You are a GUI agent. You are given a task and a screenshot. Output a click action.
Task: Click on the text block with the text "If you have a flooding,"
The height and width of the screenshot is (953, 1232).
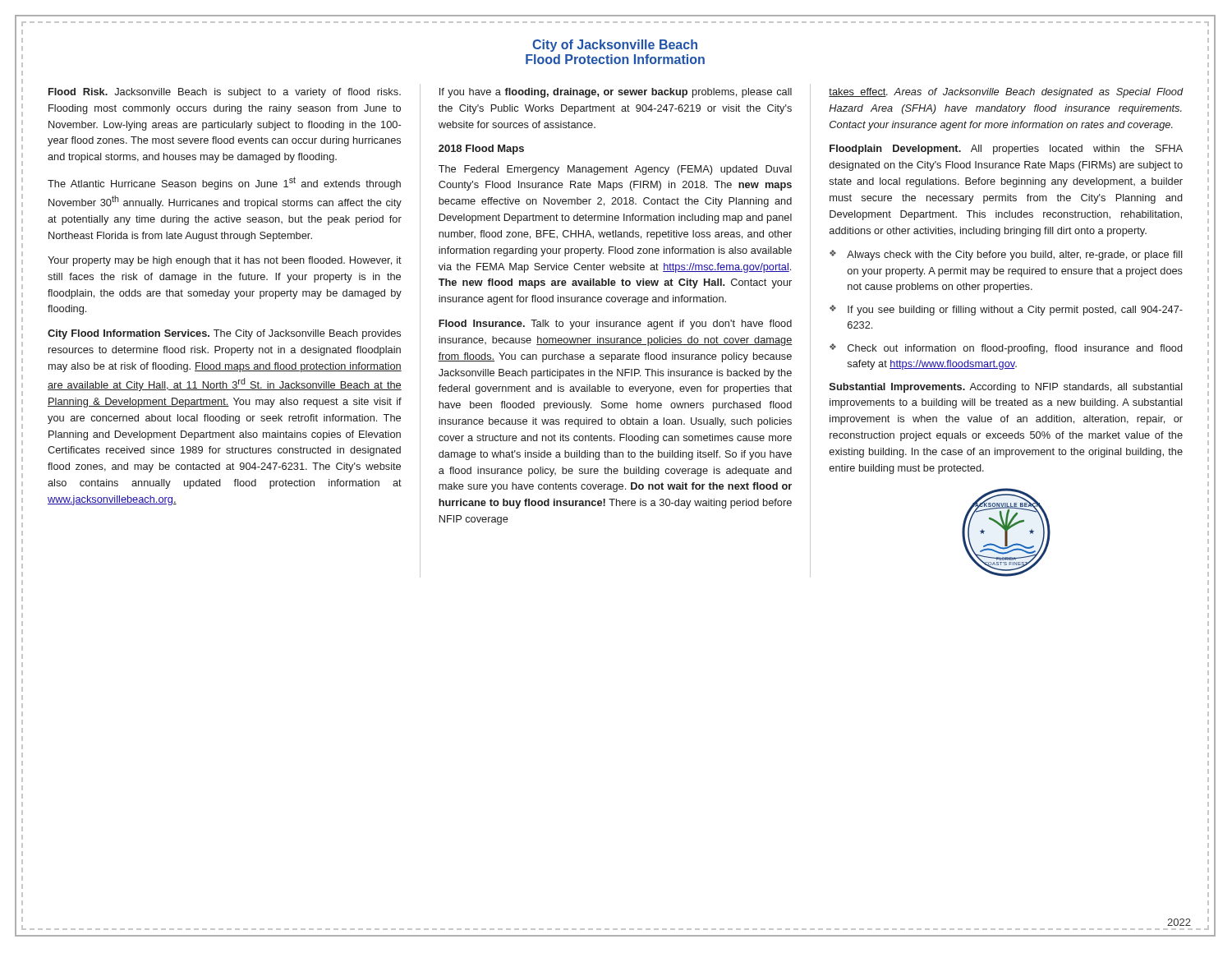coord(615,306)
